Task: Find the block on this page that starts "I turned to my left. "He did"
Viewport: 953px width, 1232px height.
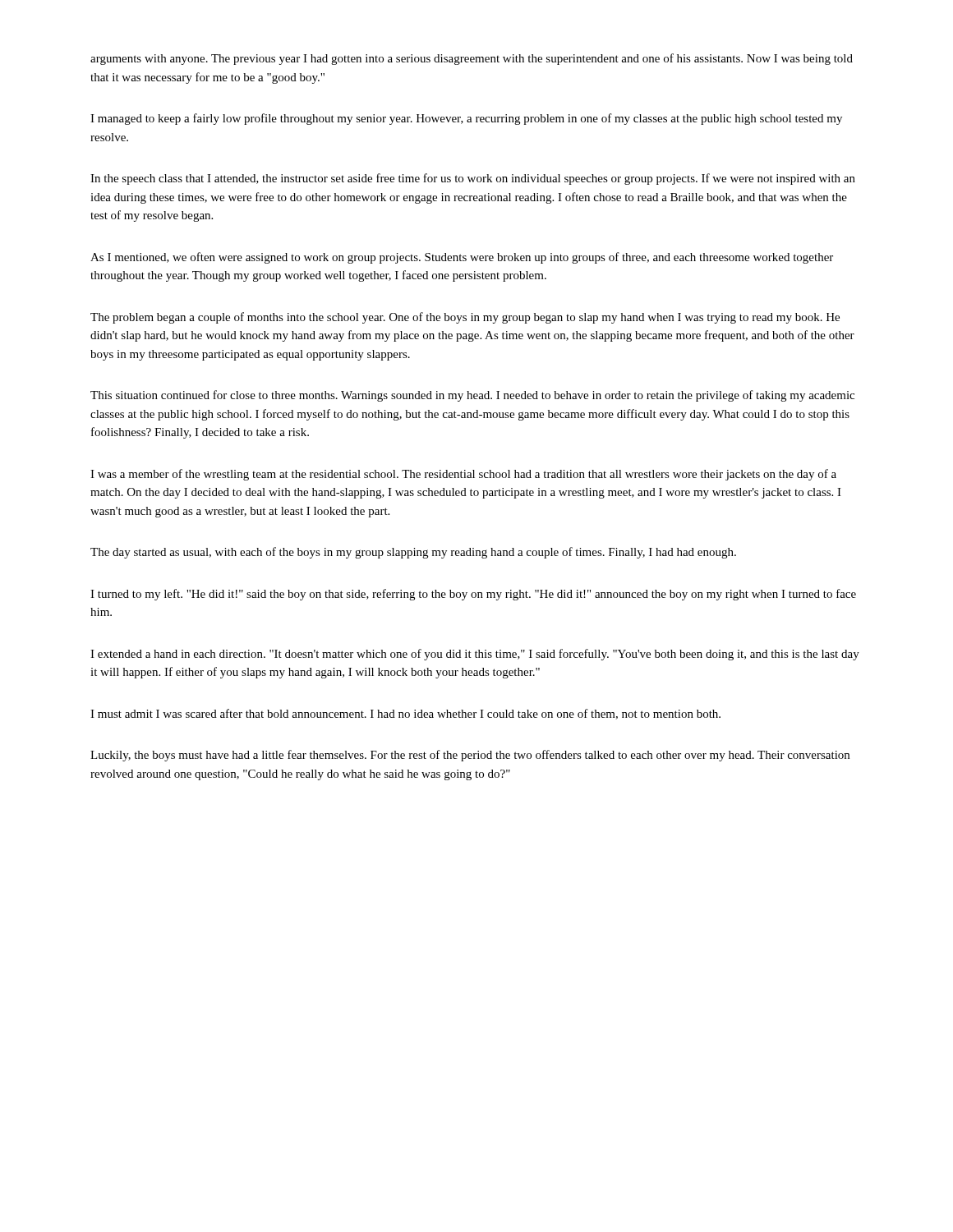Action: pos(473,603)
